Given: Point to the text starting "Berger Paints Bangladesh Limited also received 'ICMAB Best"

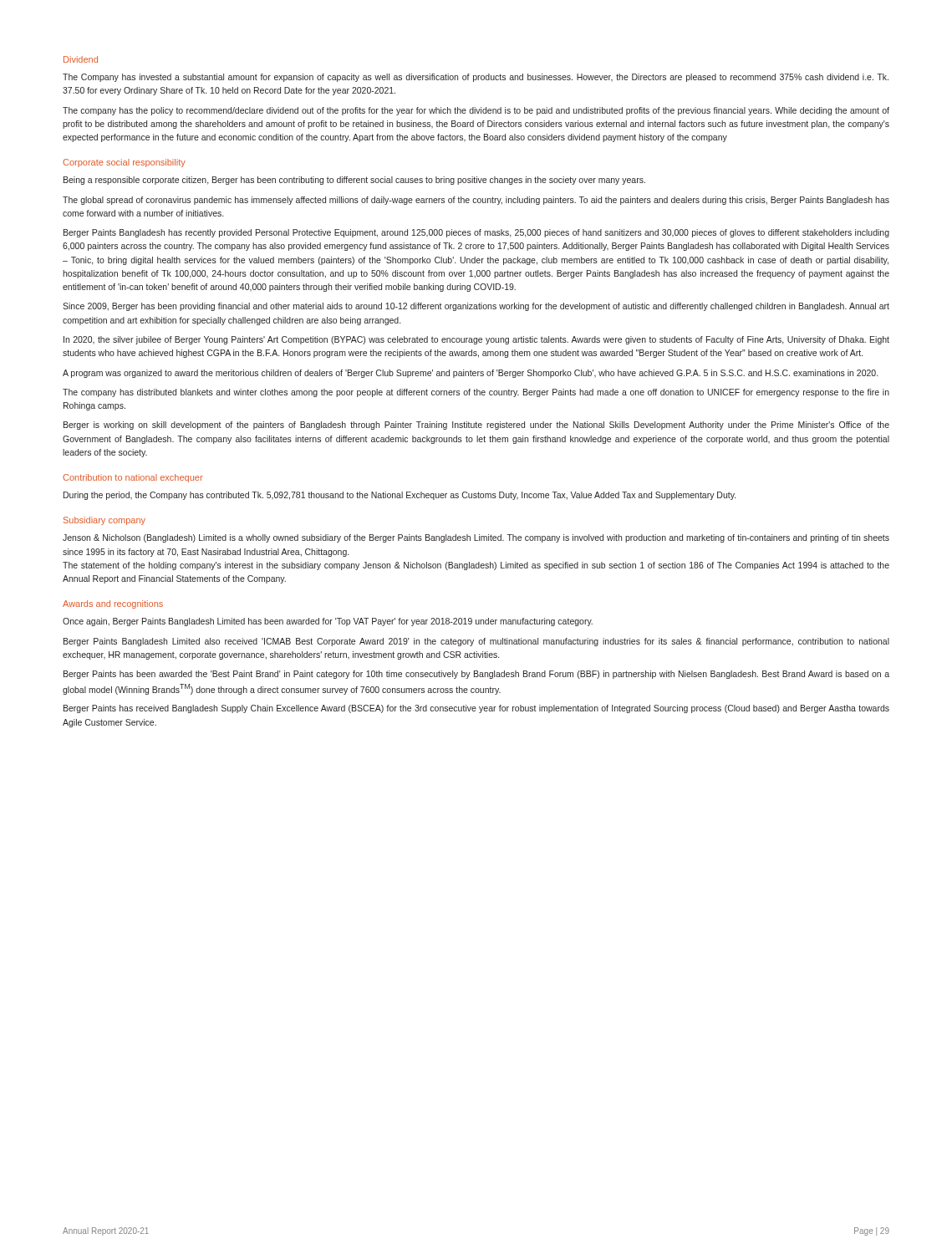Looking at the screenshot, I should click(x=476, y=648).
